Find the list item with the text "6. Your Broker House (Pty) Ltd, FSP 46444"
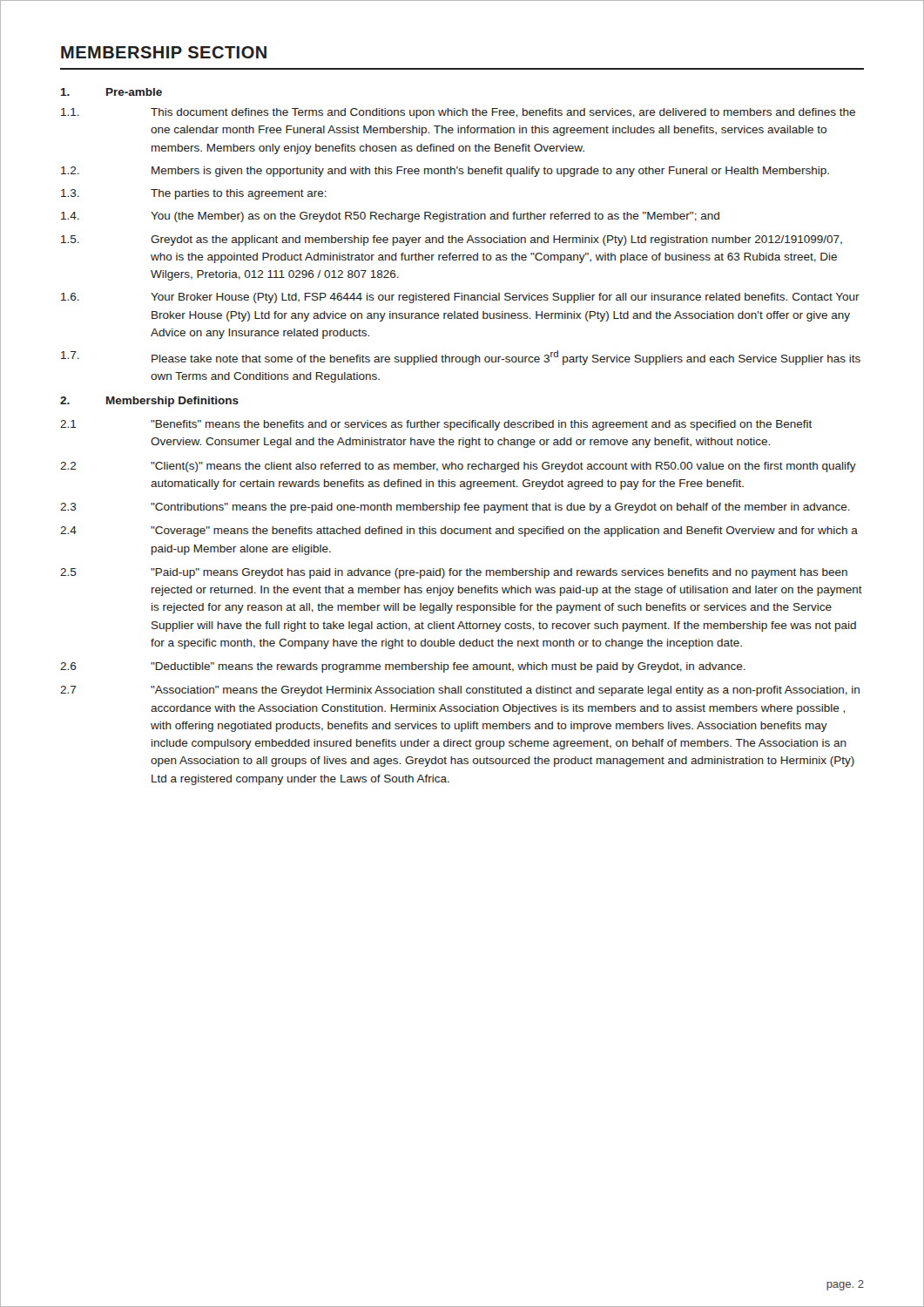Screen dimensions: 1307x924 click(462, 315)
